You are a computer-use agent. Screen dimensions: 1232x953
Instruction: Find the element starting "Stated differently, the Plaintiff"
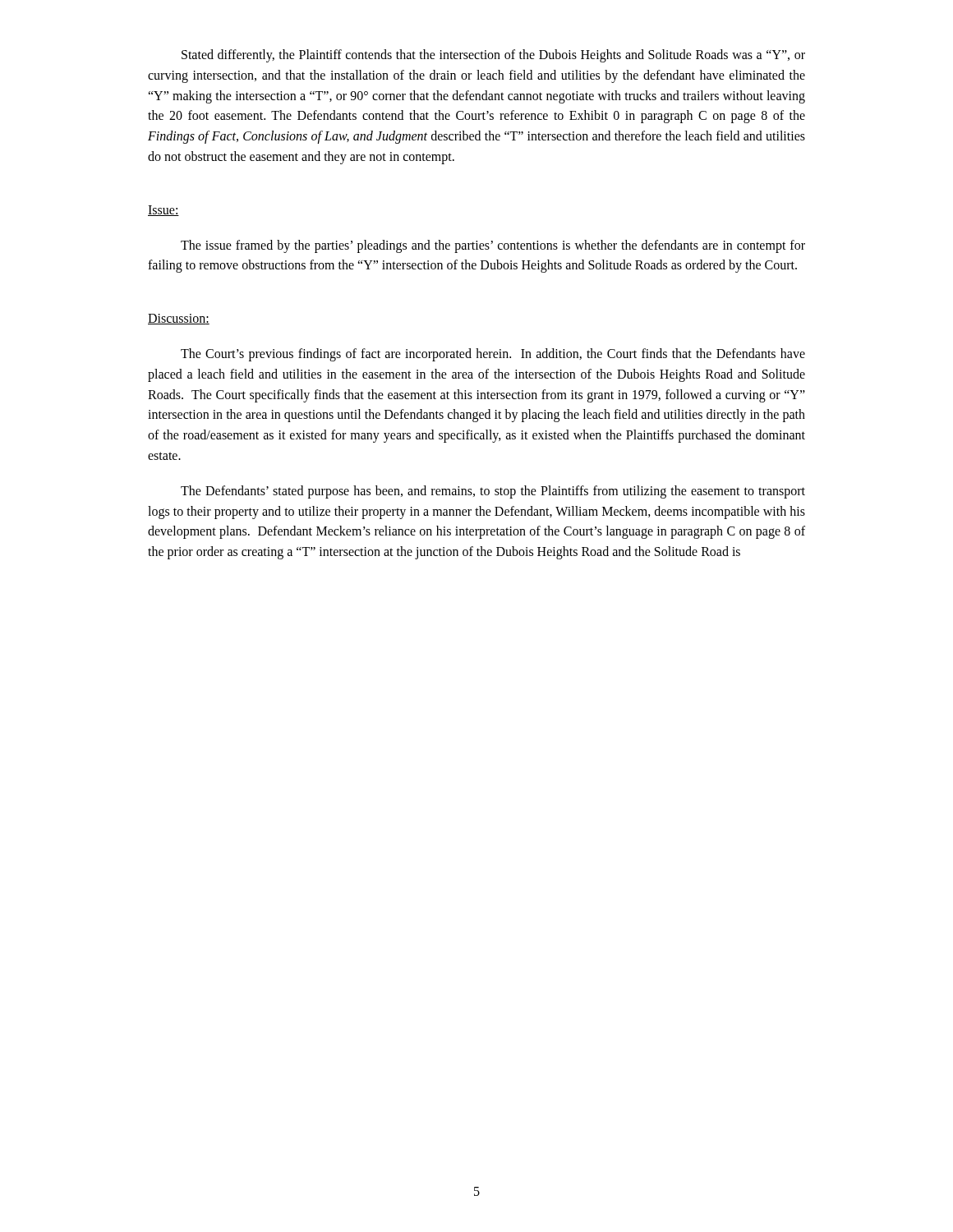(476, 106)
